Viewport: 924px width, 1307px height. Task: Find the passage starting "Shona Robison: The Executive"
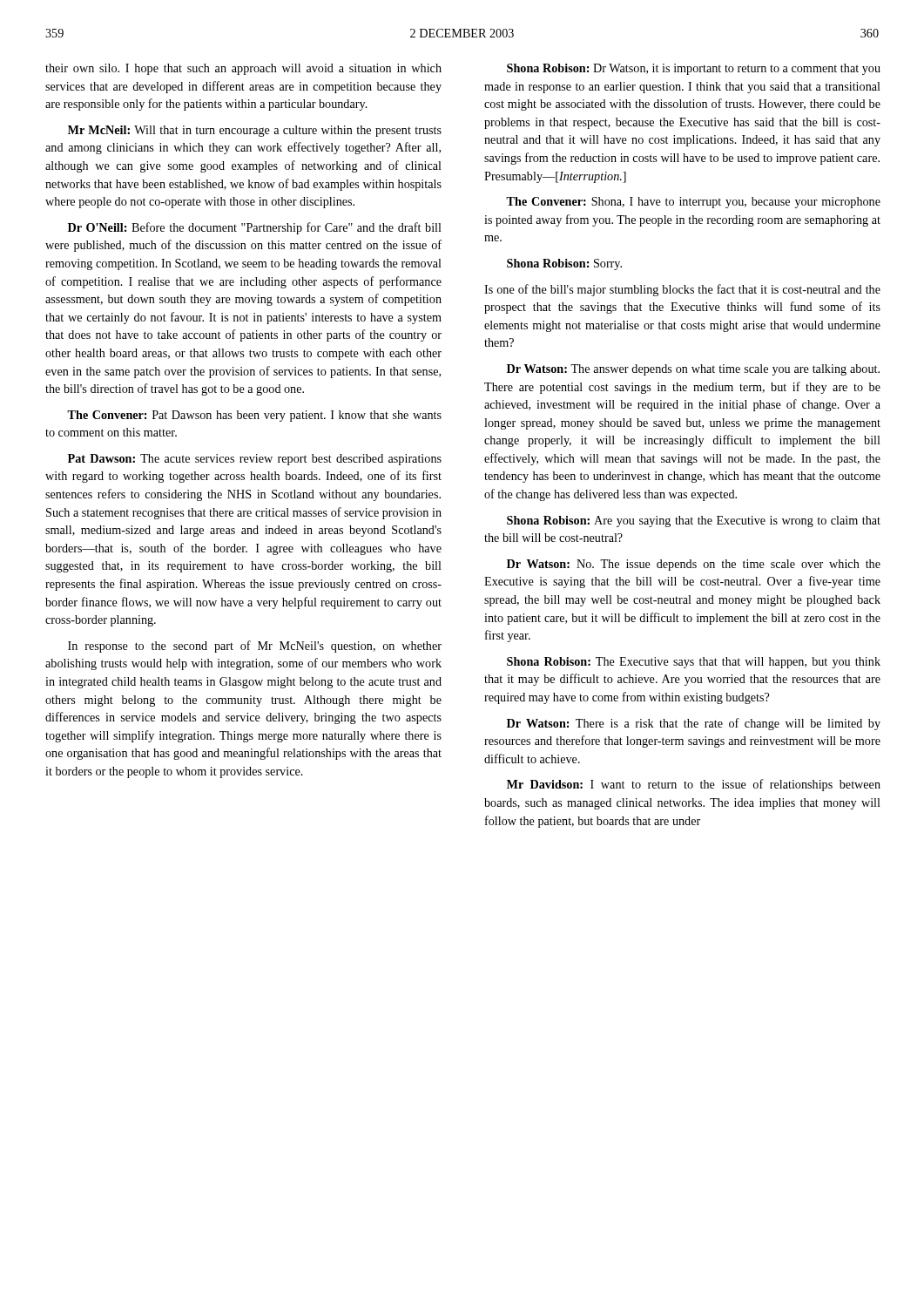point(682,679)
